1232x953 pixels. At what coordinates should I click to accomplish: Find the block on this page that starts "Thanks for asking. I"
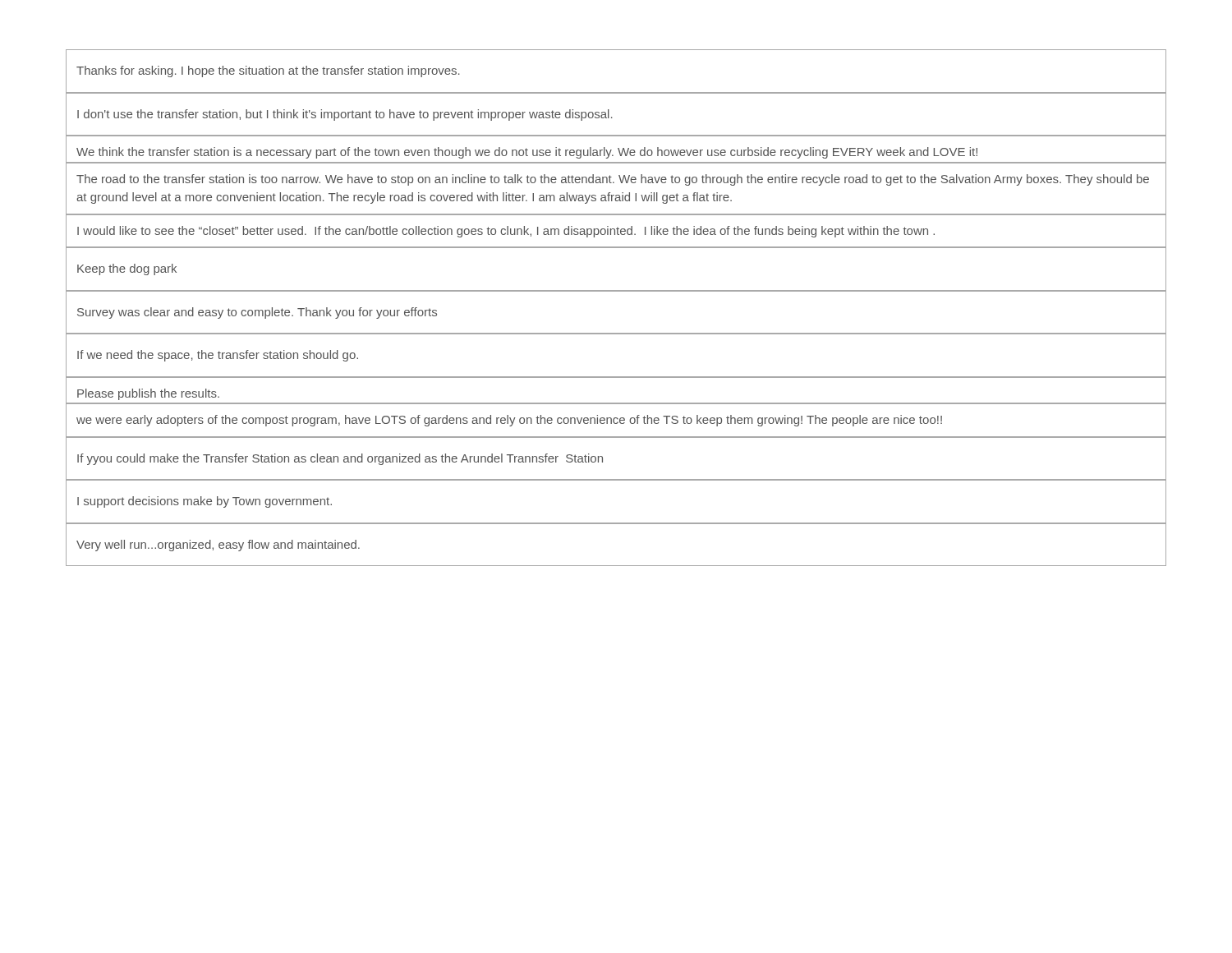click(268, 70)
